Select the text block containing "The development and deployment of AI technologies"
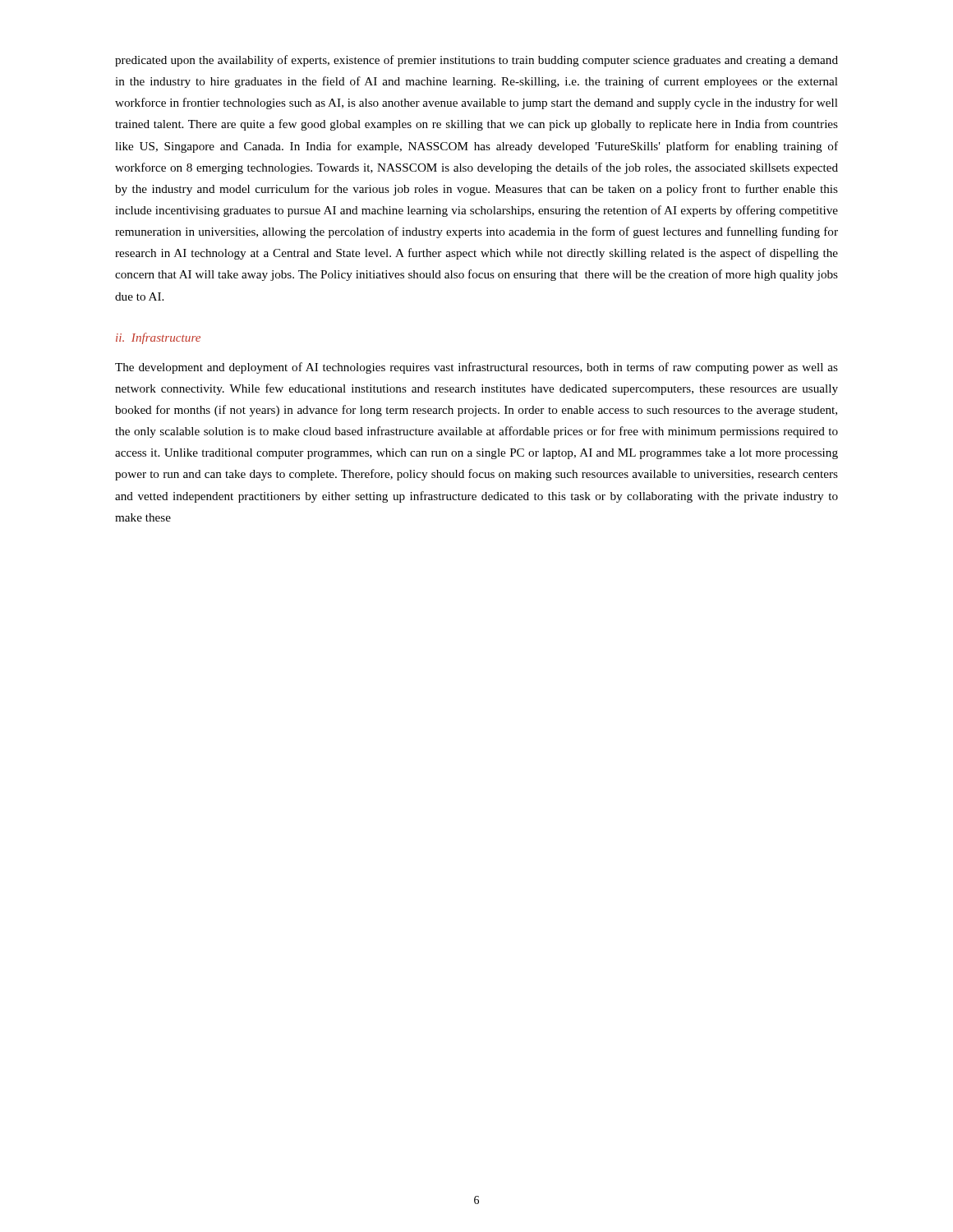This screenshot has height=1232, width=953. [476, 442]
